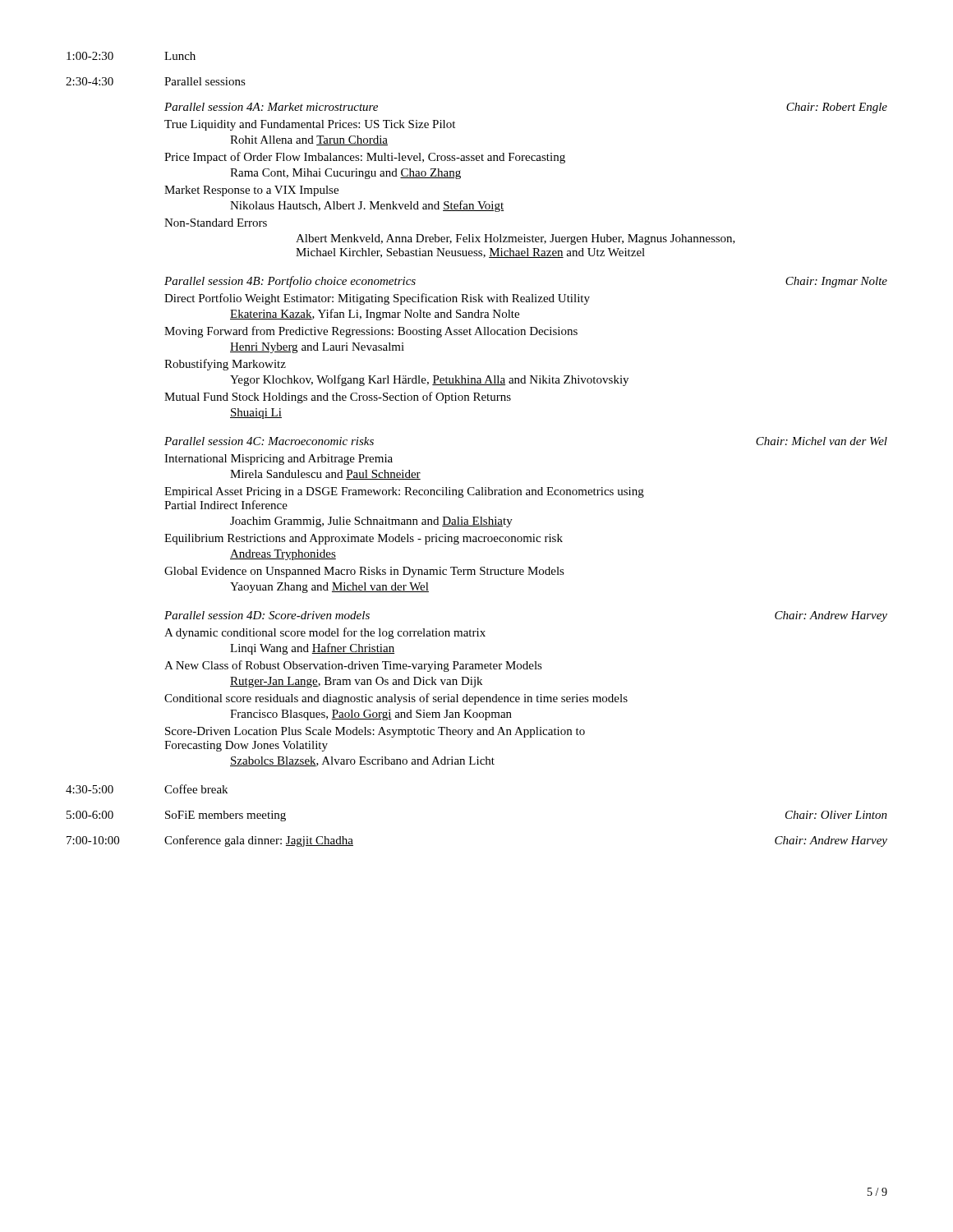Navigate to the text starting "Direct Portfolio Weight Estimator: Mitigating"
Image resolution: width=953 pixels, height=1232 pixels.
pyautogui.click(x=377, y=298)
